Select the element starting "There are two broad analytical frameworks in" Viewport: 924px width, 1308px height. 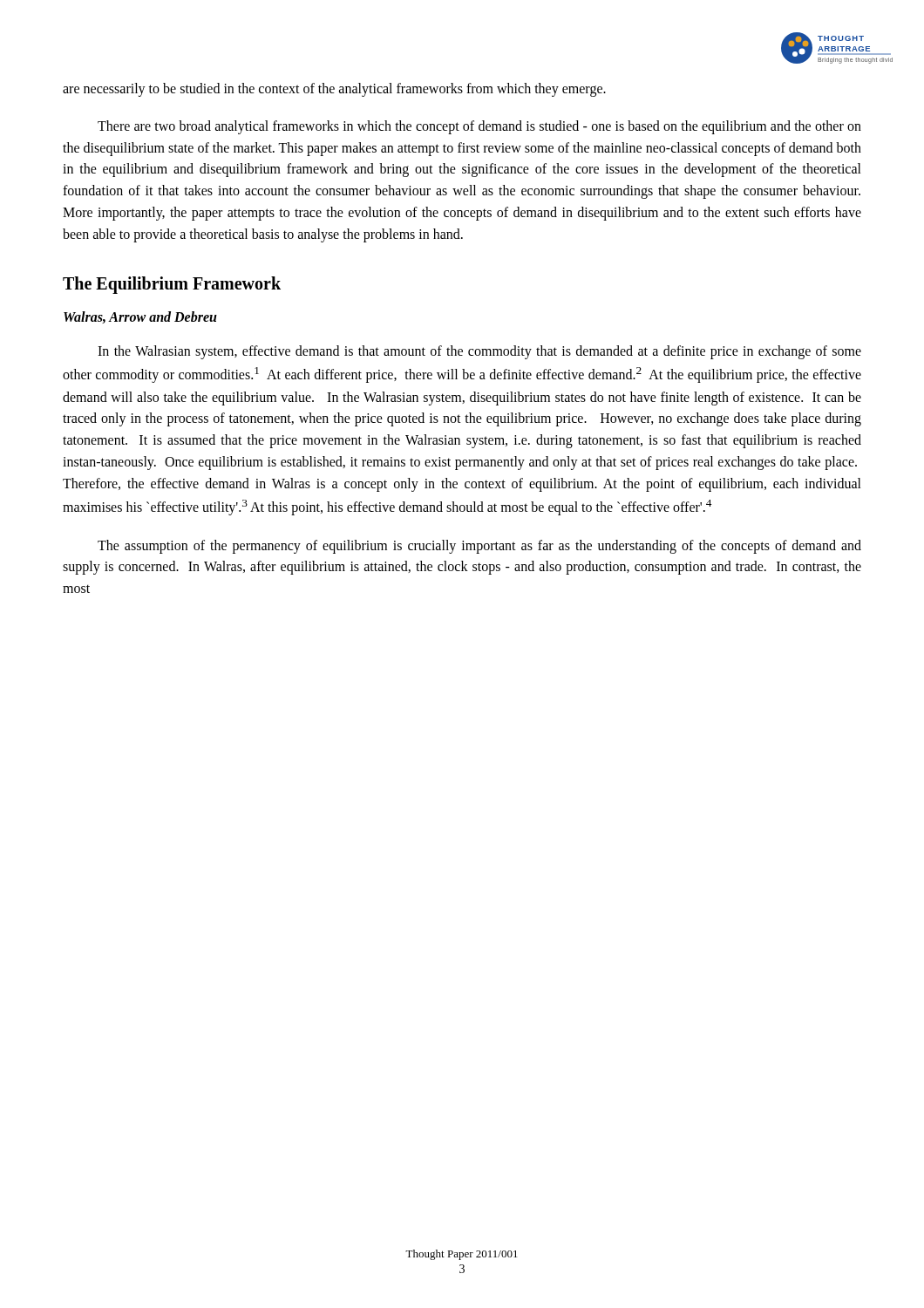pos(462,180)
